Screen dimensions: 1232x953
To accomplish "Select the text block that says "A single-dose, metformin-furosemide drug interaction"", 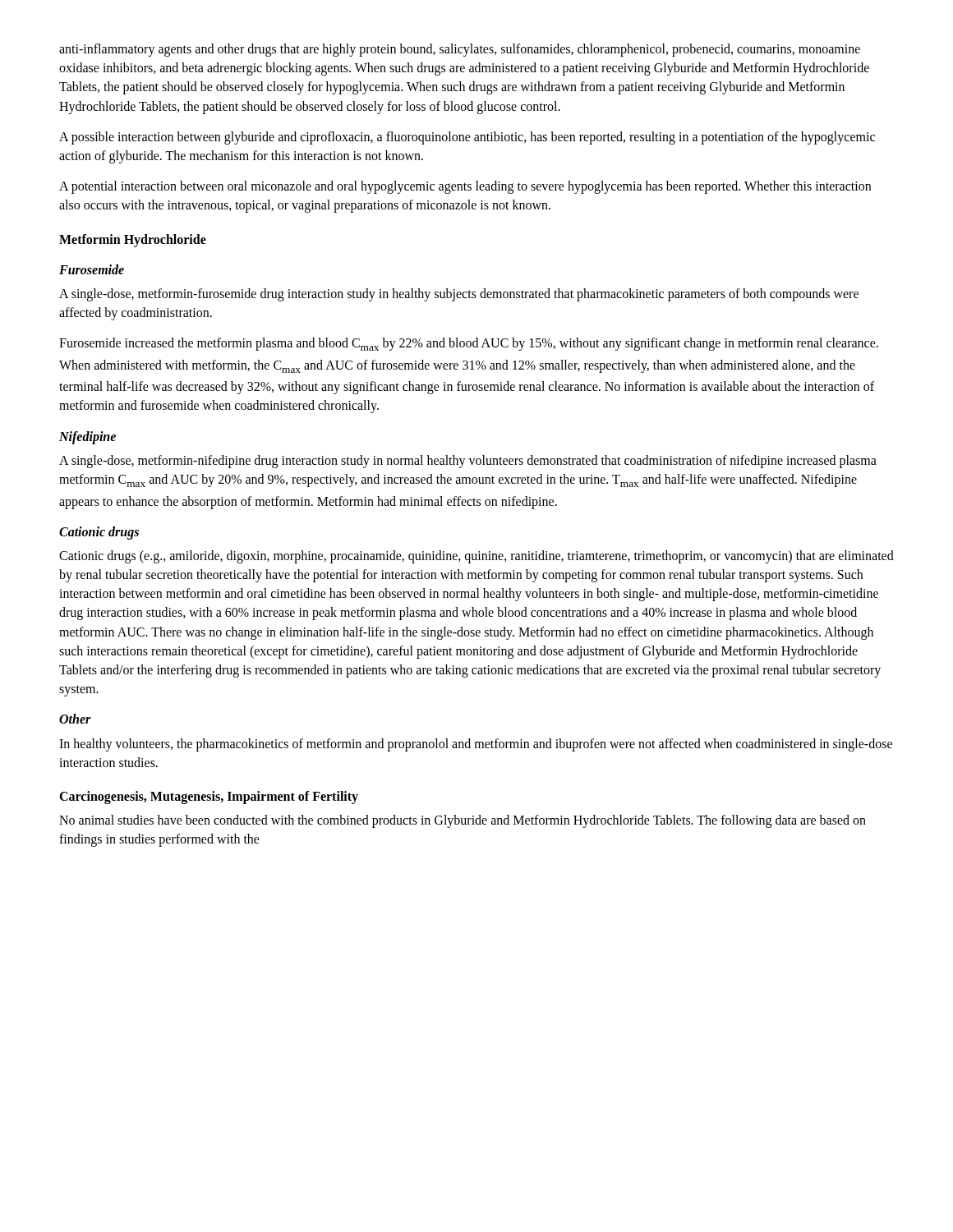I will click(459, 303).
